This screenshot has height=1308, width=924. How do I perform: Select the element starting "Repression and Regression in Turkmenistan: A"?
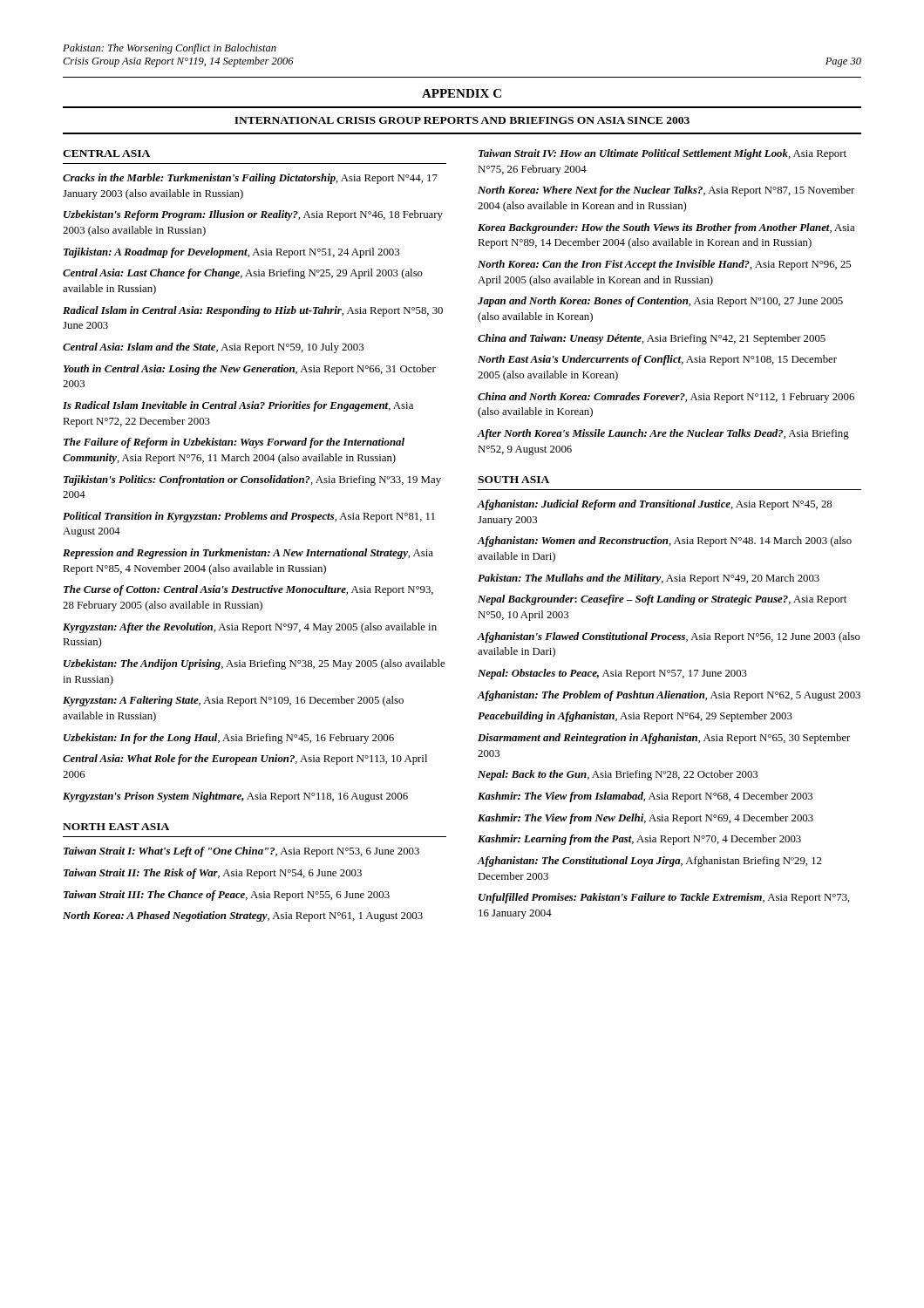[x=248, y=561]
